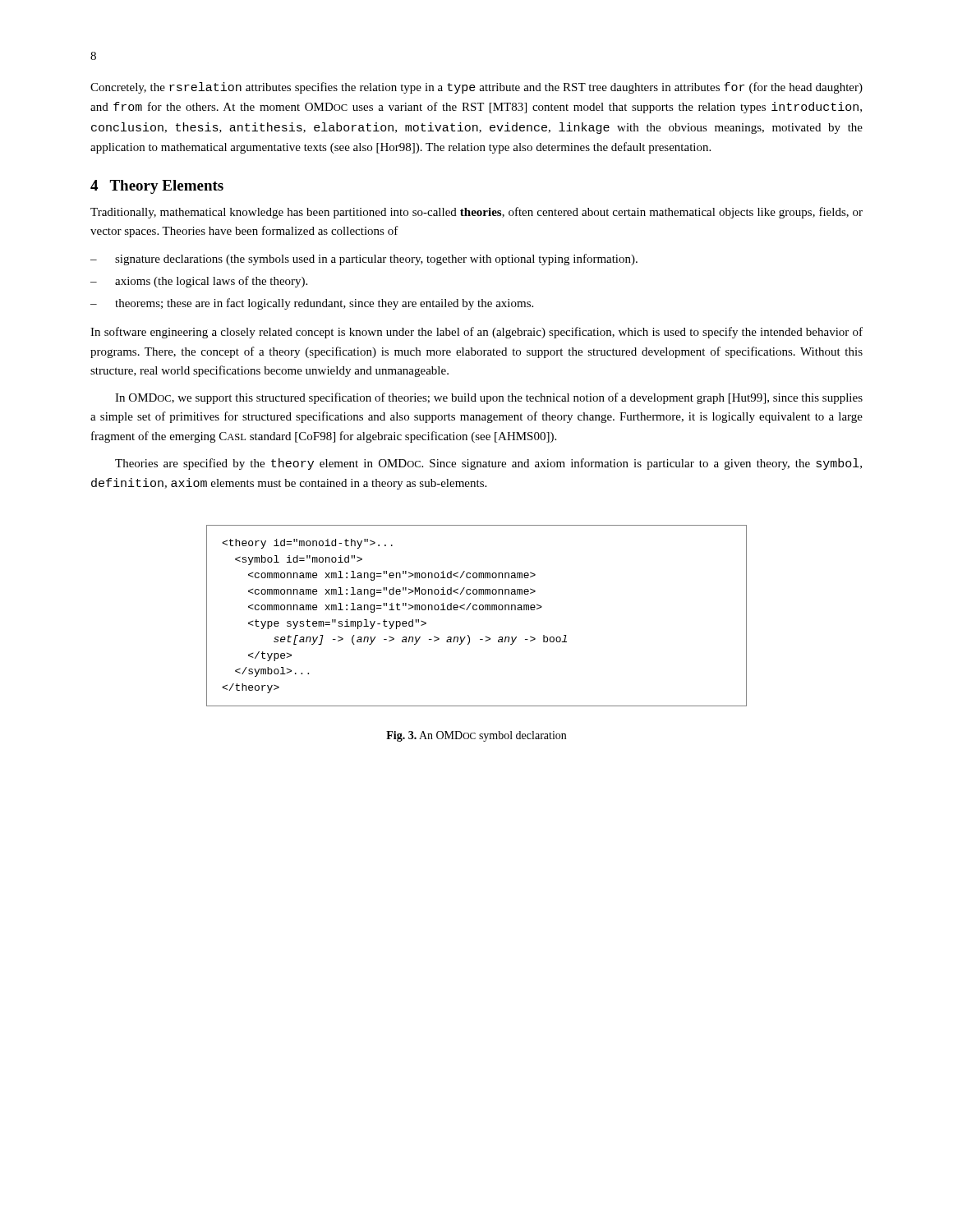Image resolution: width=953 pixels, height=1232 pixels.
Task: Click on the text starting "Concretely, the rsrelation attributes specifies"
Action: point(476,117)
